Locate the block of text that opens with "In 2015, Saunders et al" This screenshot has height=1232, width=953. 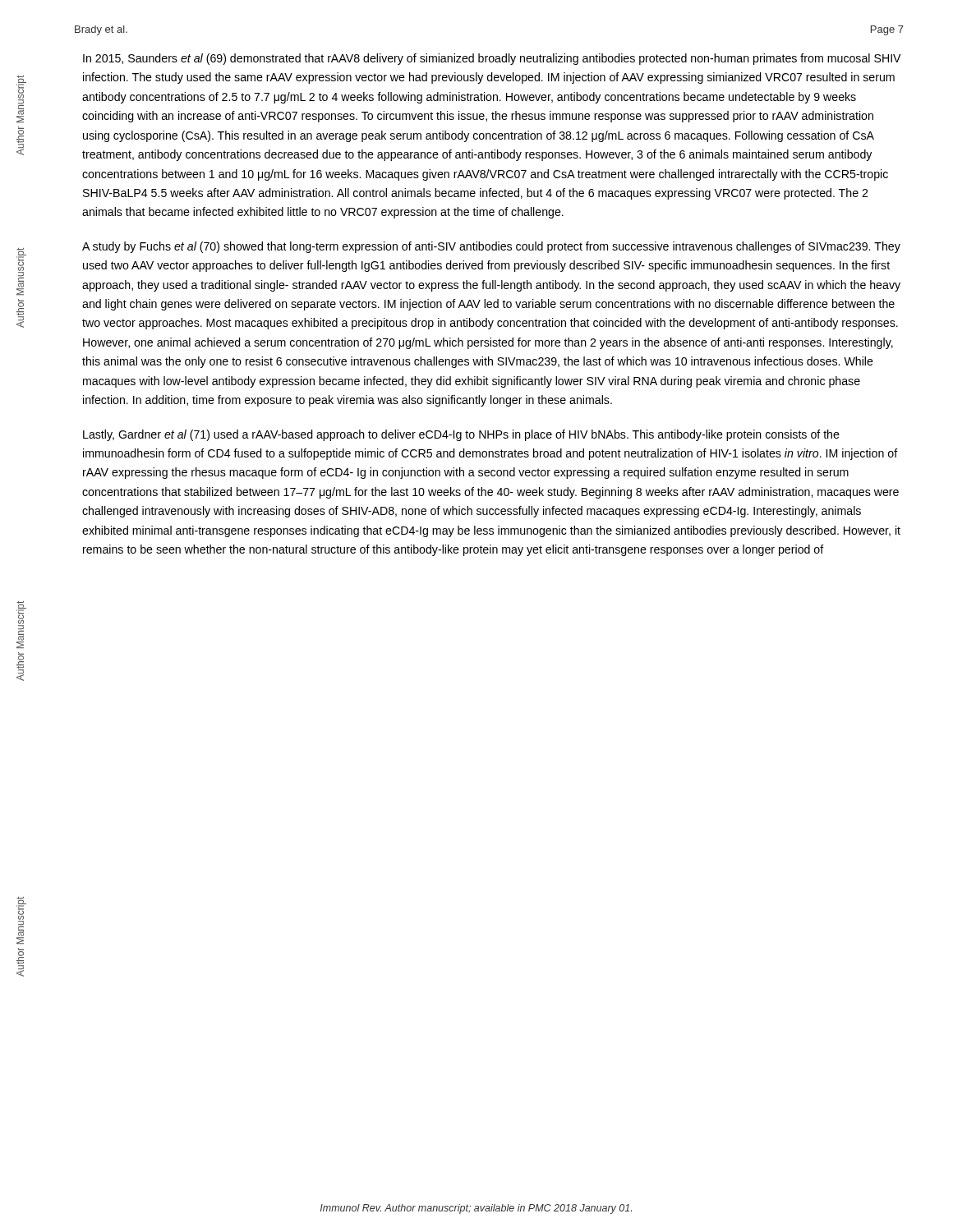pos(492,135)
